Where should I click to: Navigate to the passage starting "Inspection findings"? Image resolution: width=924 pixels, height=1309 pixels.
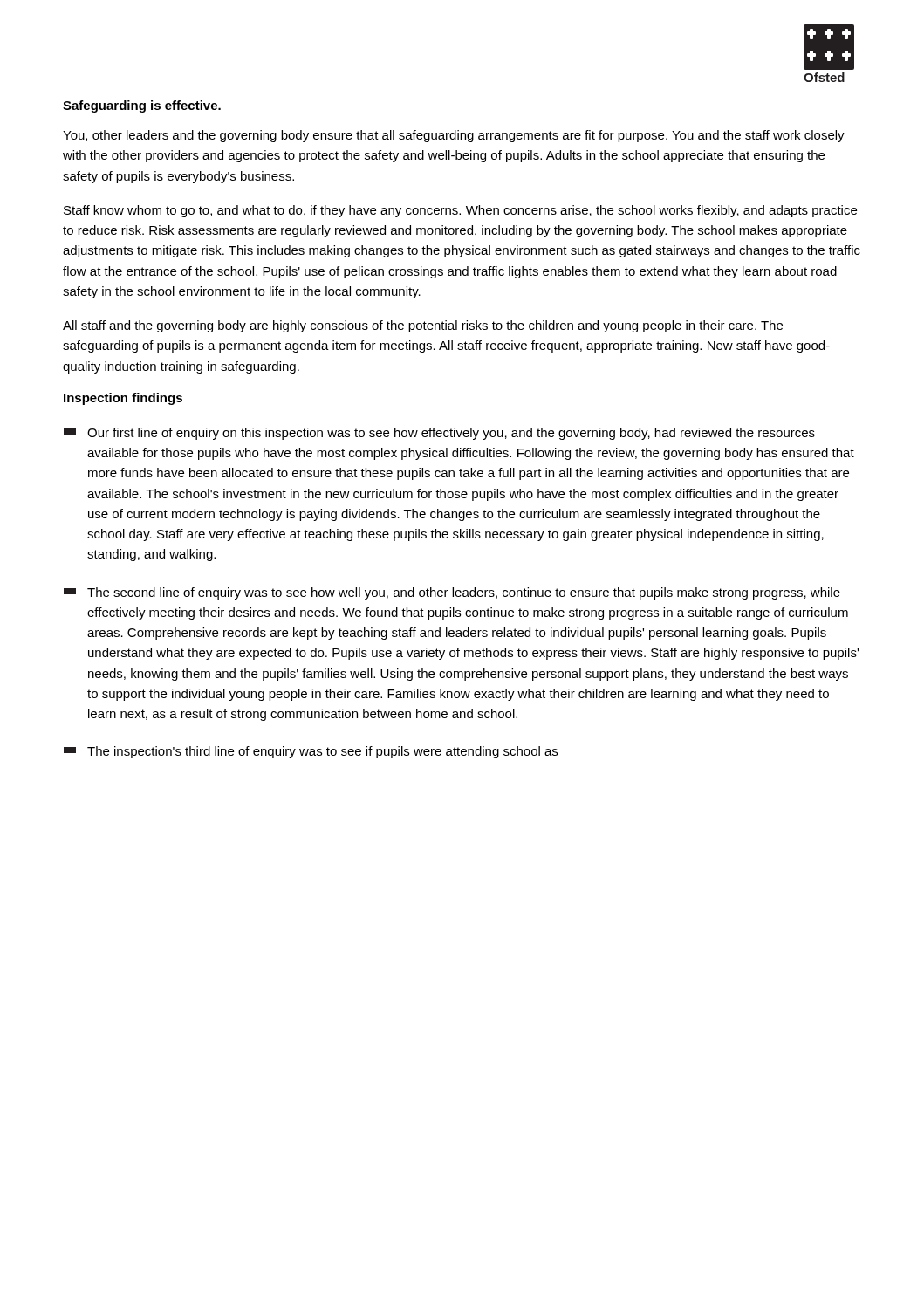point(123,397)
